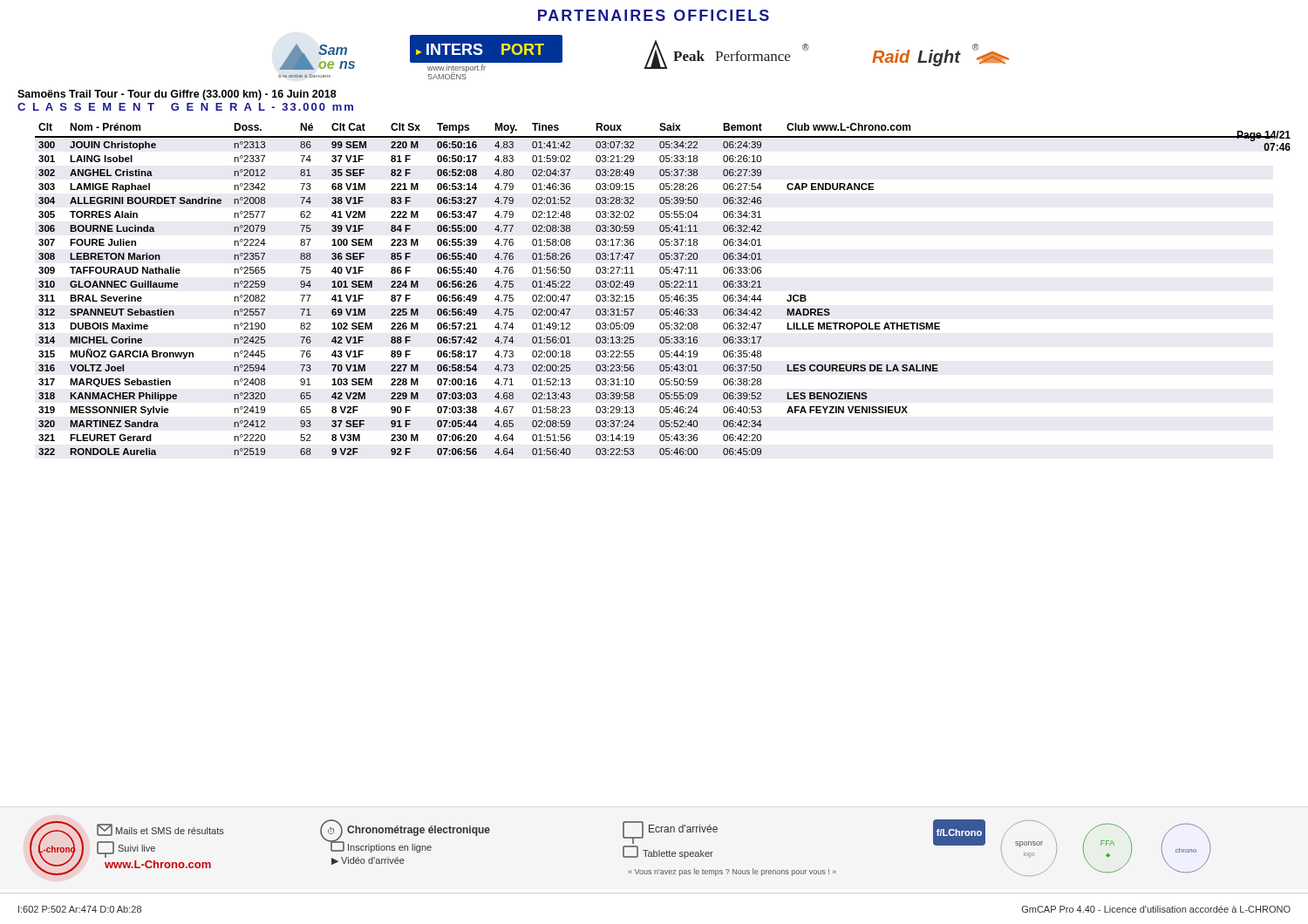Locate the text block that reads "Samoëns Trail Tour - Tour du Giffre"
This screenshot has height=924, width=1308.
tap(177, 95)
